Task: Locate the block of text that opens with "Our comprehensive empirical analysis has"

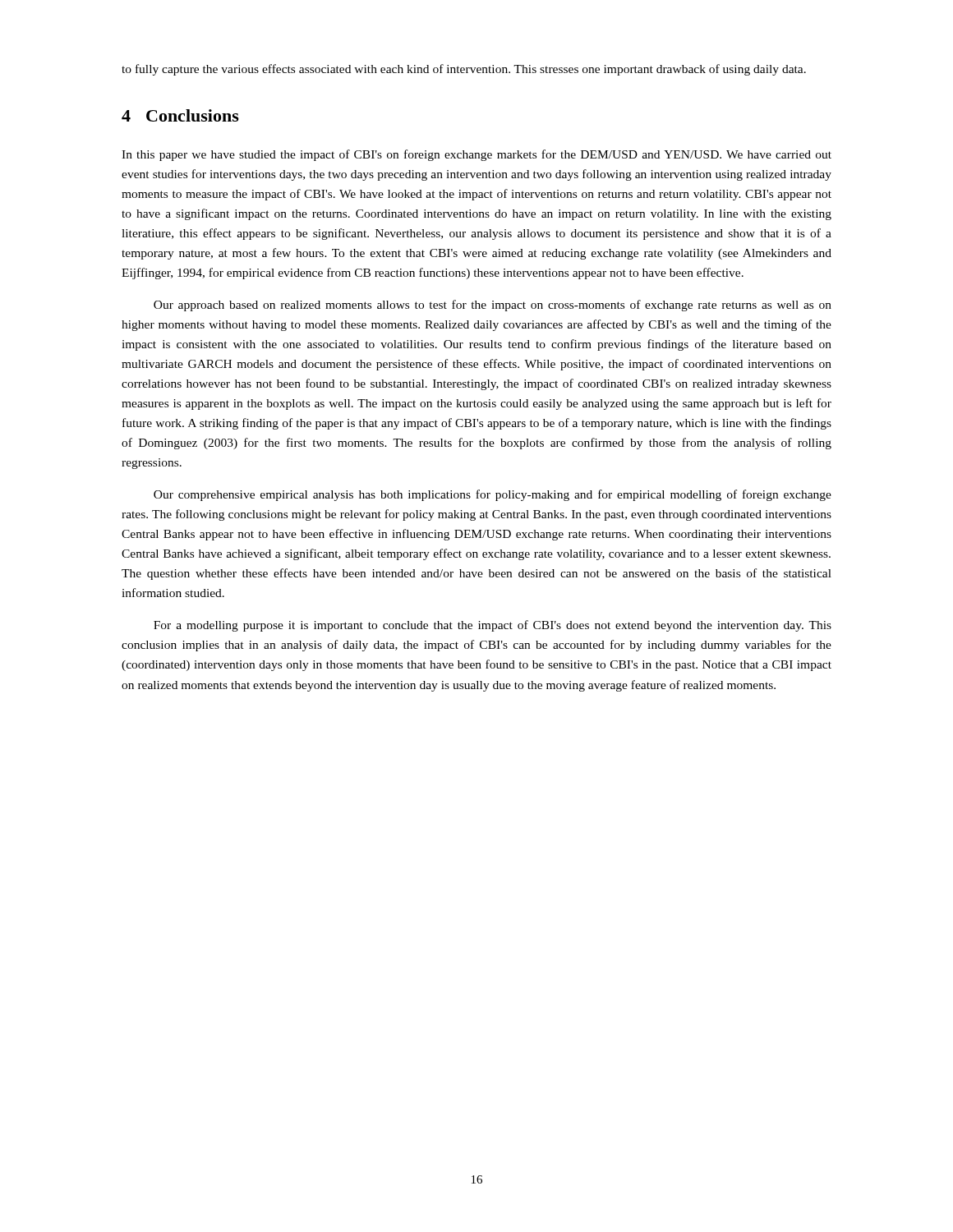Action: coord(476,544)
